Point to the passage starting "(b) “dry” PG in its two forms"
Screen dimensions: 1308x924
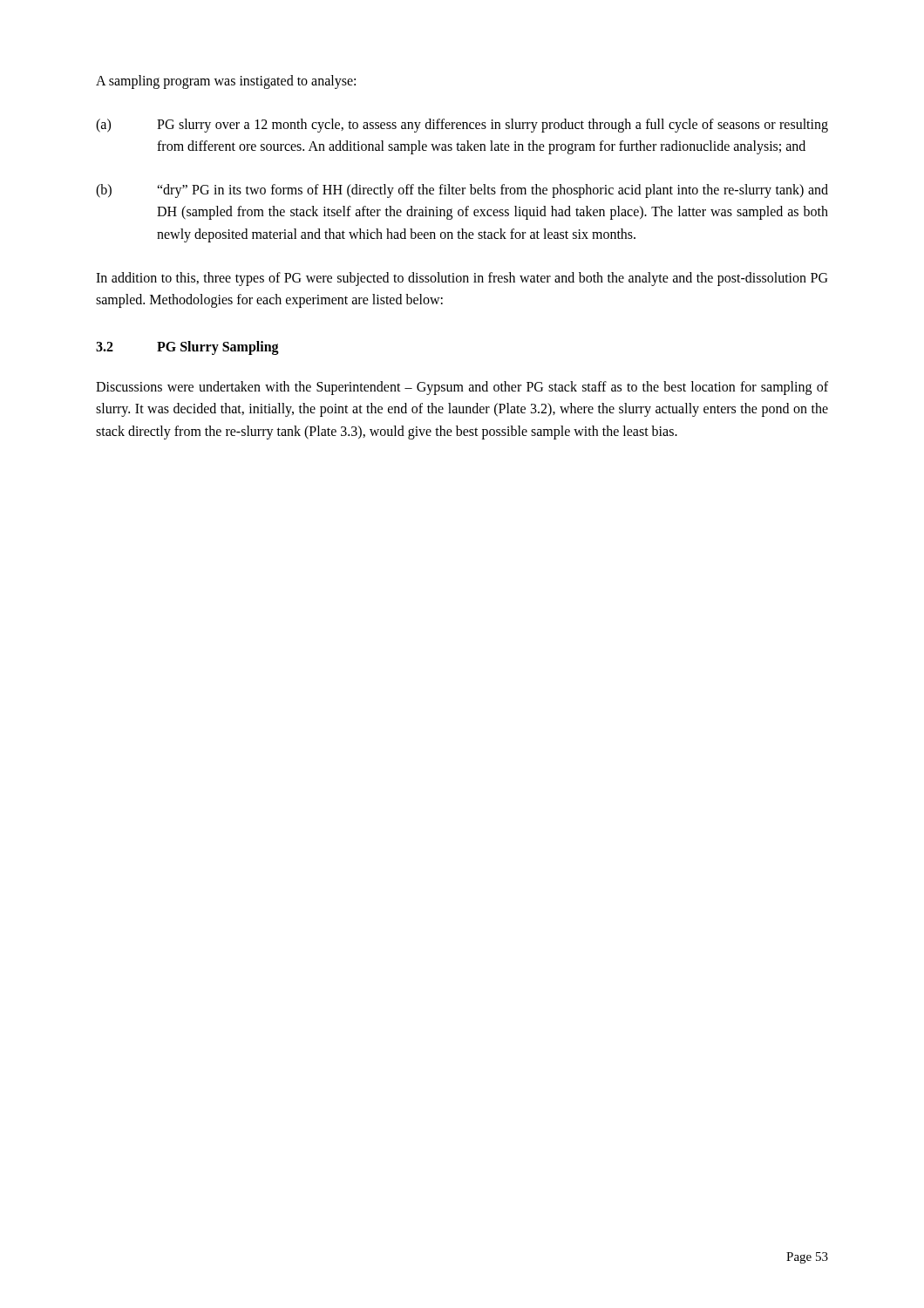pyautogui.click(x=462, y=212)
